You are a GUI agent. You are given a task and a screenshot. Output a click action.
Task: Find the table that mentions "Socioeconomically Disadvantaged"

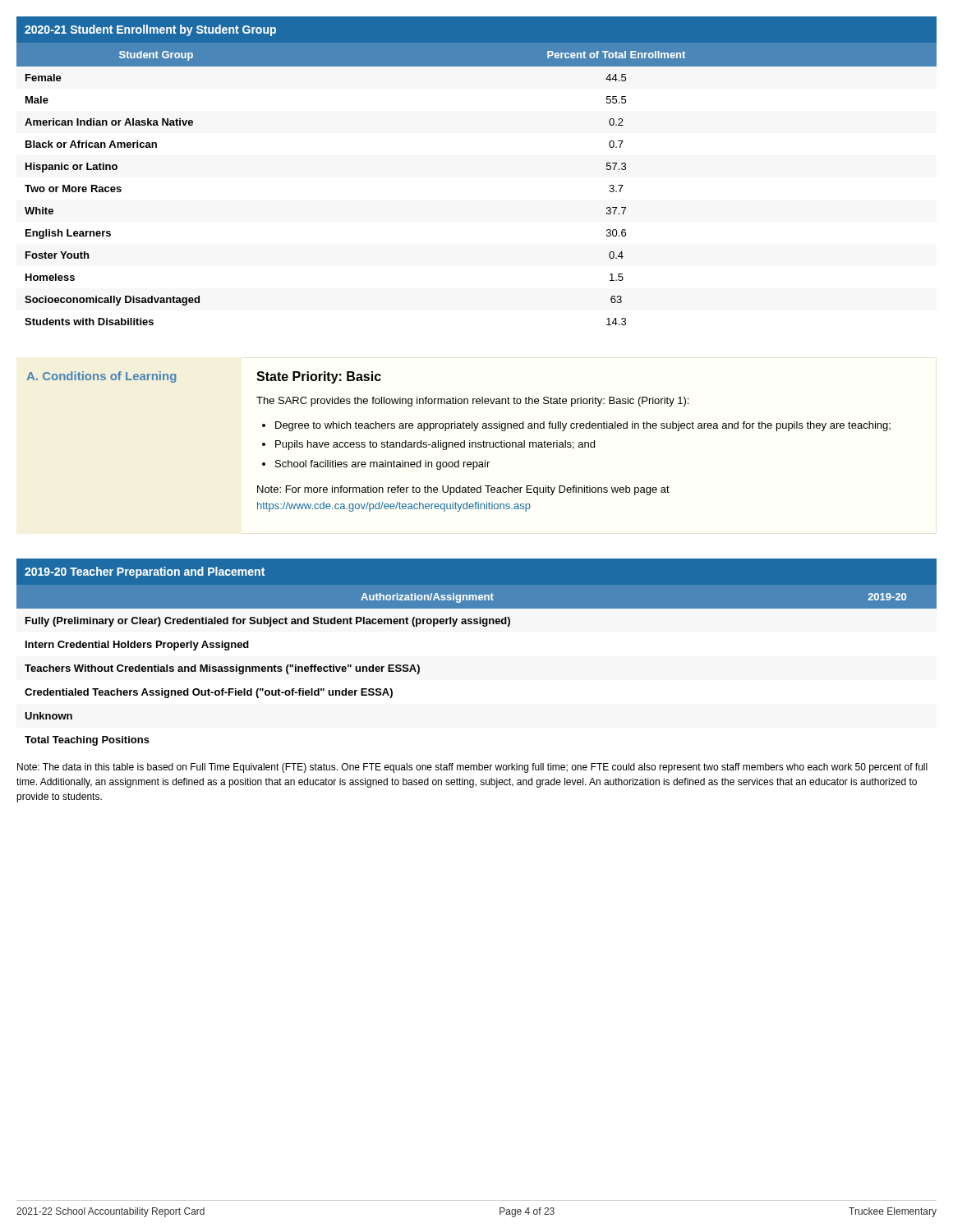click(476, 188)
